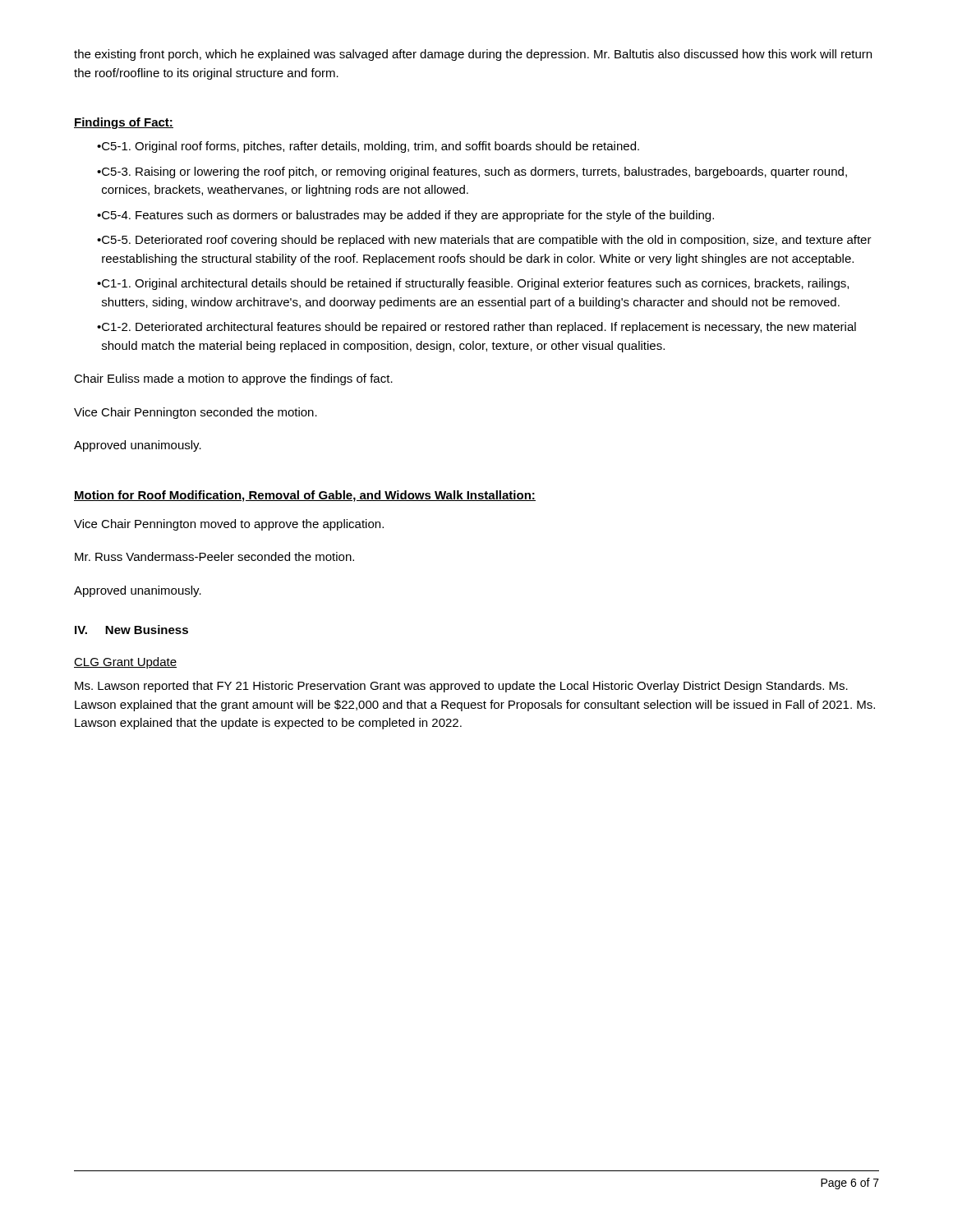Screen dimensions: 1232x953
Task: Select the element starting "• C1-1. Original architectural details should"
Action: tap(476, 293)
